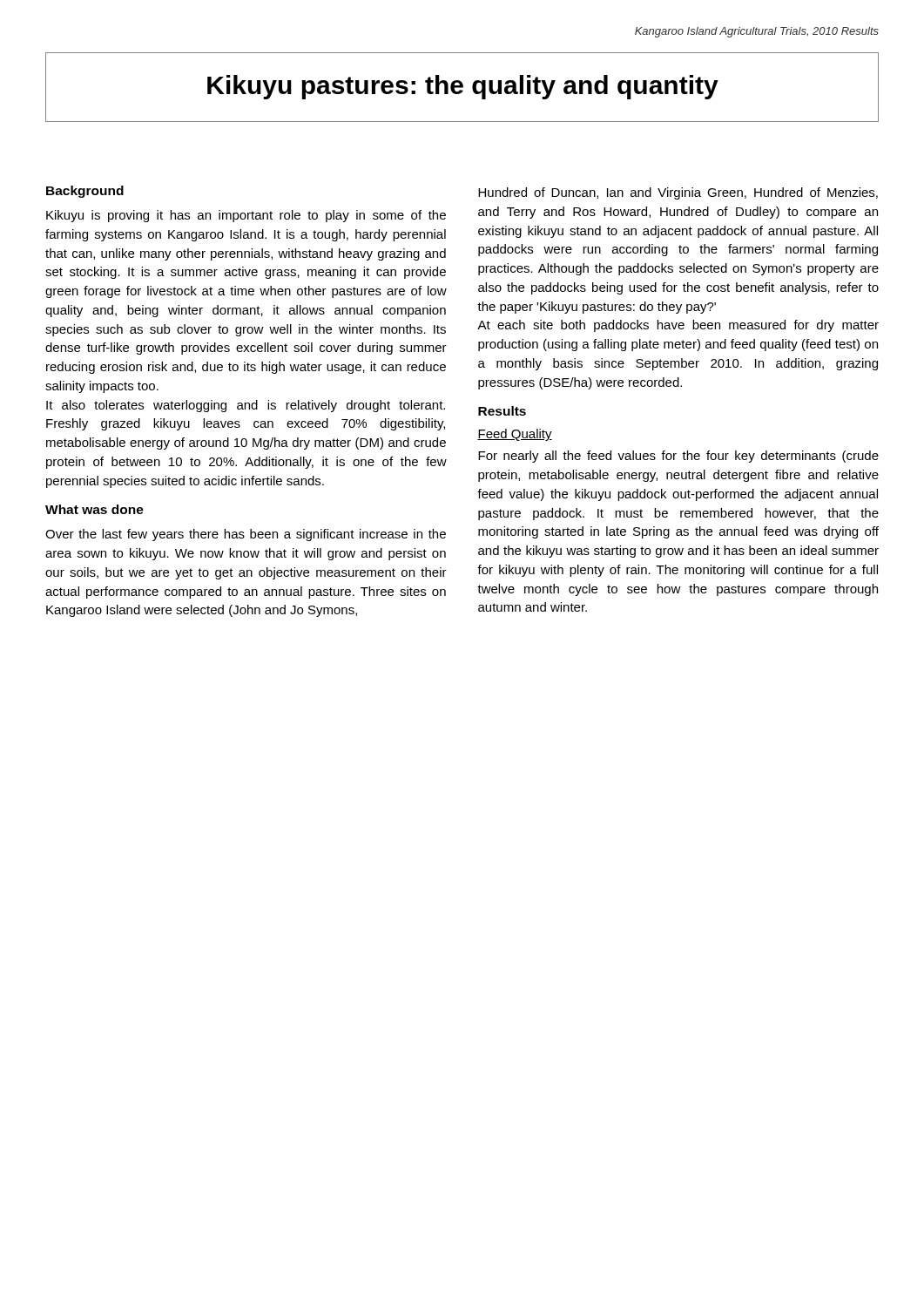Click the passage that begins "Over the last few years there"

[246, 572]
